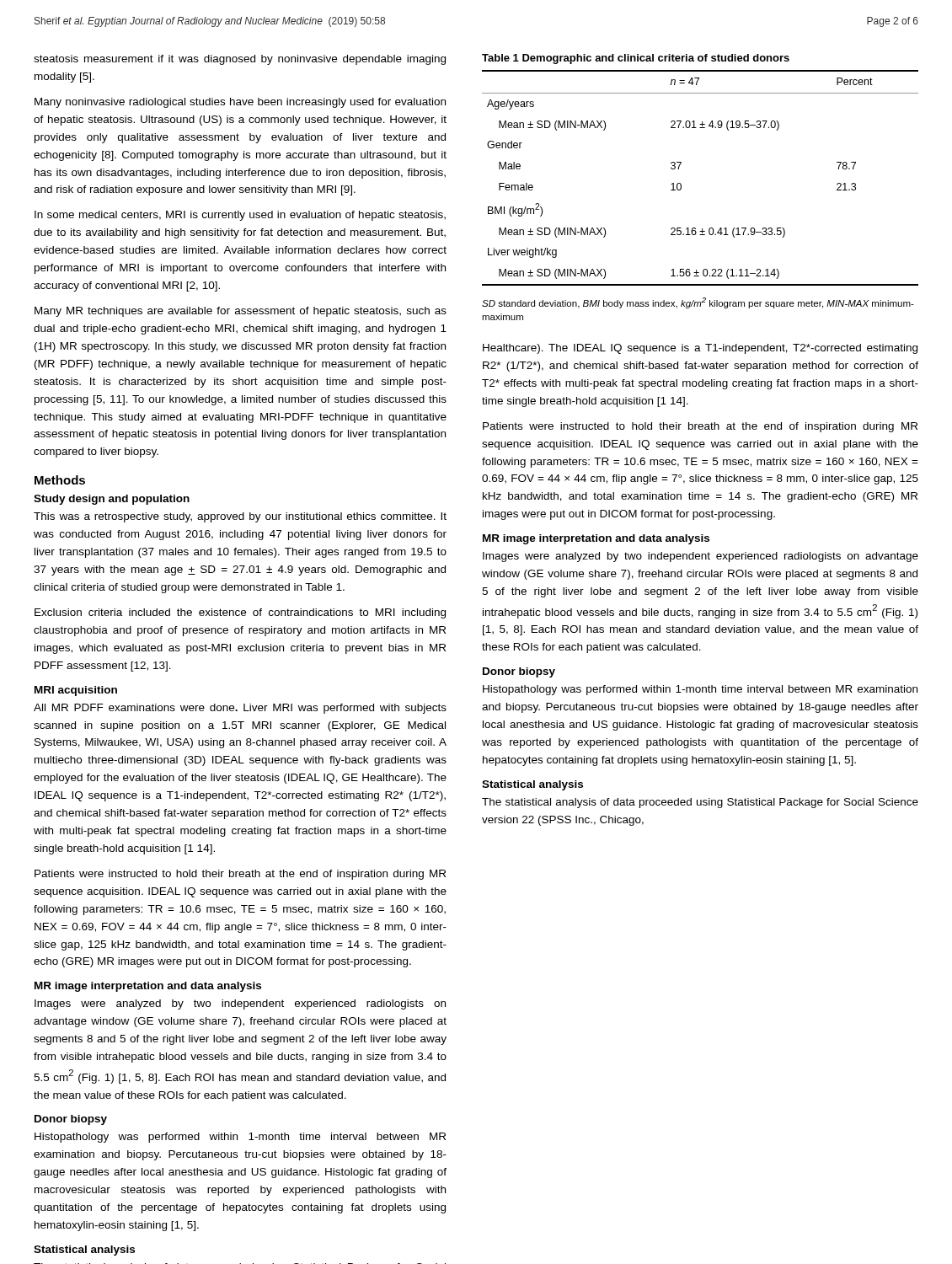Point to the element starting "MRI acquisition"

point(76,689)
